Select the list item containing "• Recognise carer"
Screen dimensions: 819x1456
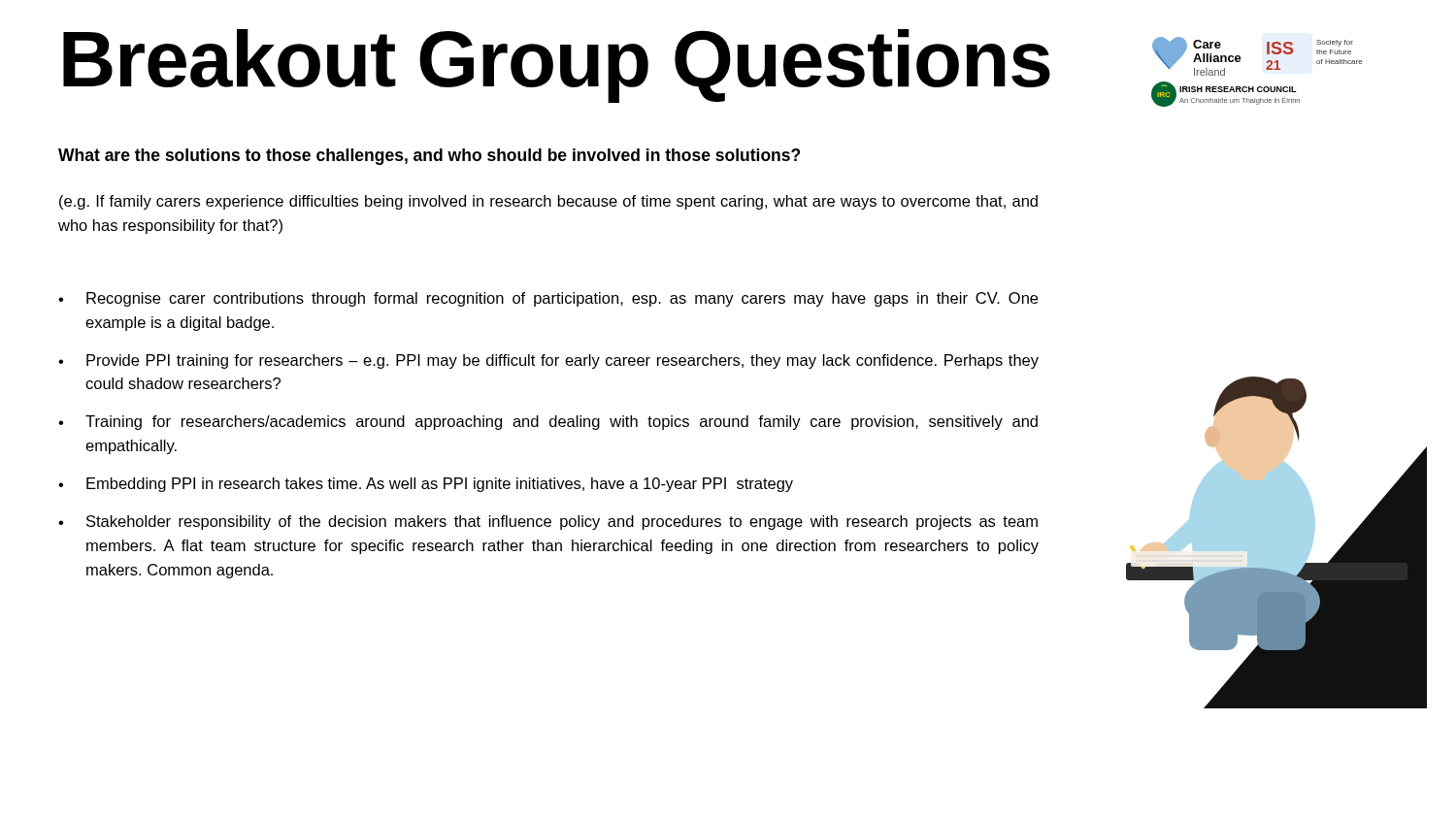pyautogui.click(x=548, y=310)
